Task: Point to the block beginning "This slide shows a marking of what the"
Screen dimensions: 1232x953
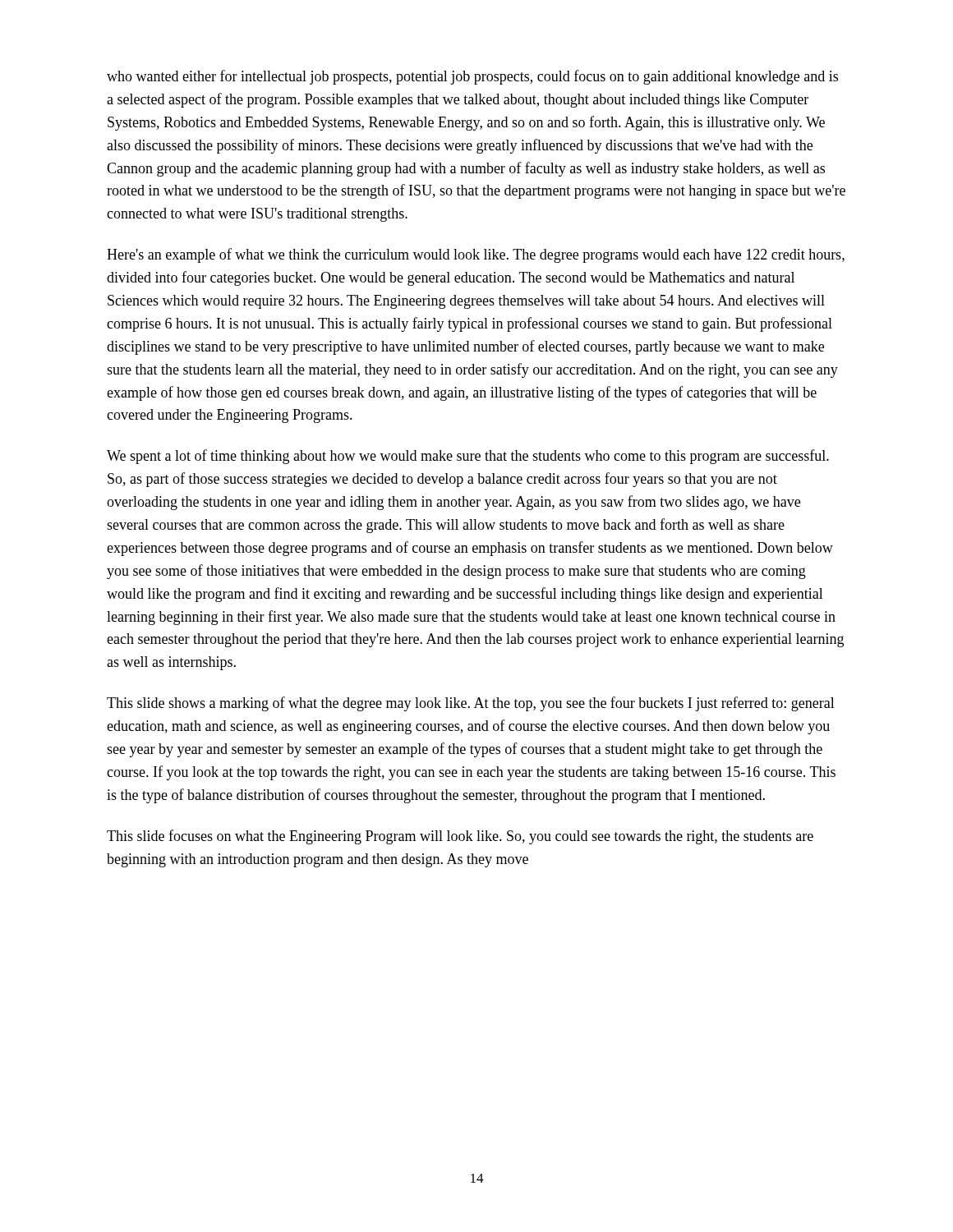Action: pos(471,749)
